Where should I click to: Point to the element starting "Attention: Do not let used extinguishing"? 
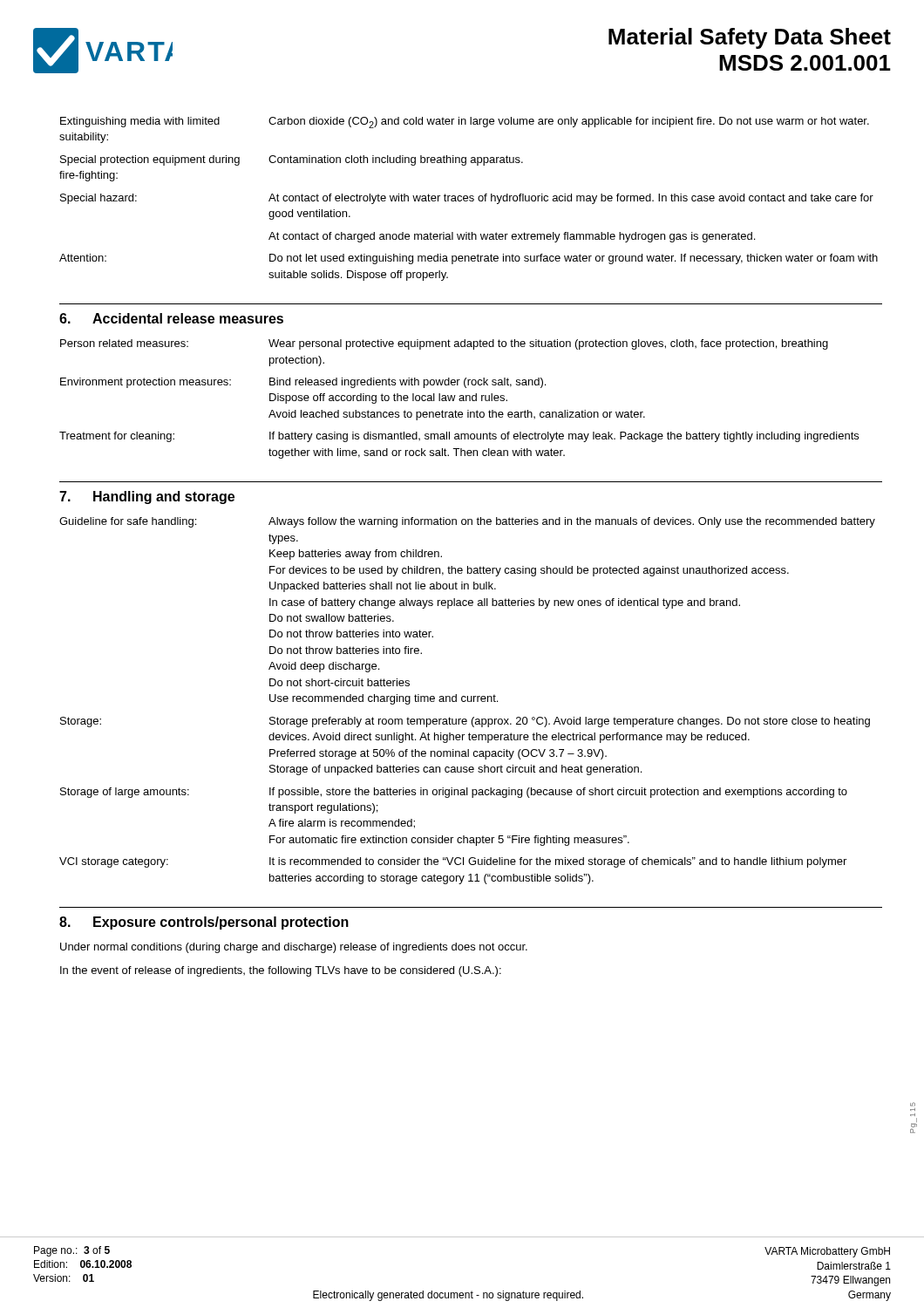click(x=471, y=267)
